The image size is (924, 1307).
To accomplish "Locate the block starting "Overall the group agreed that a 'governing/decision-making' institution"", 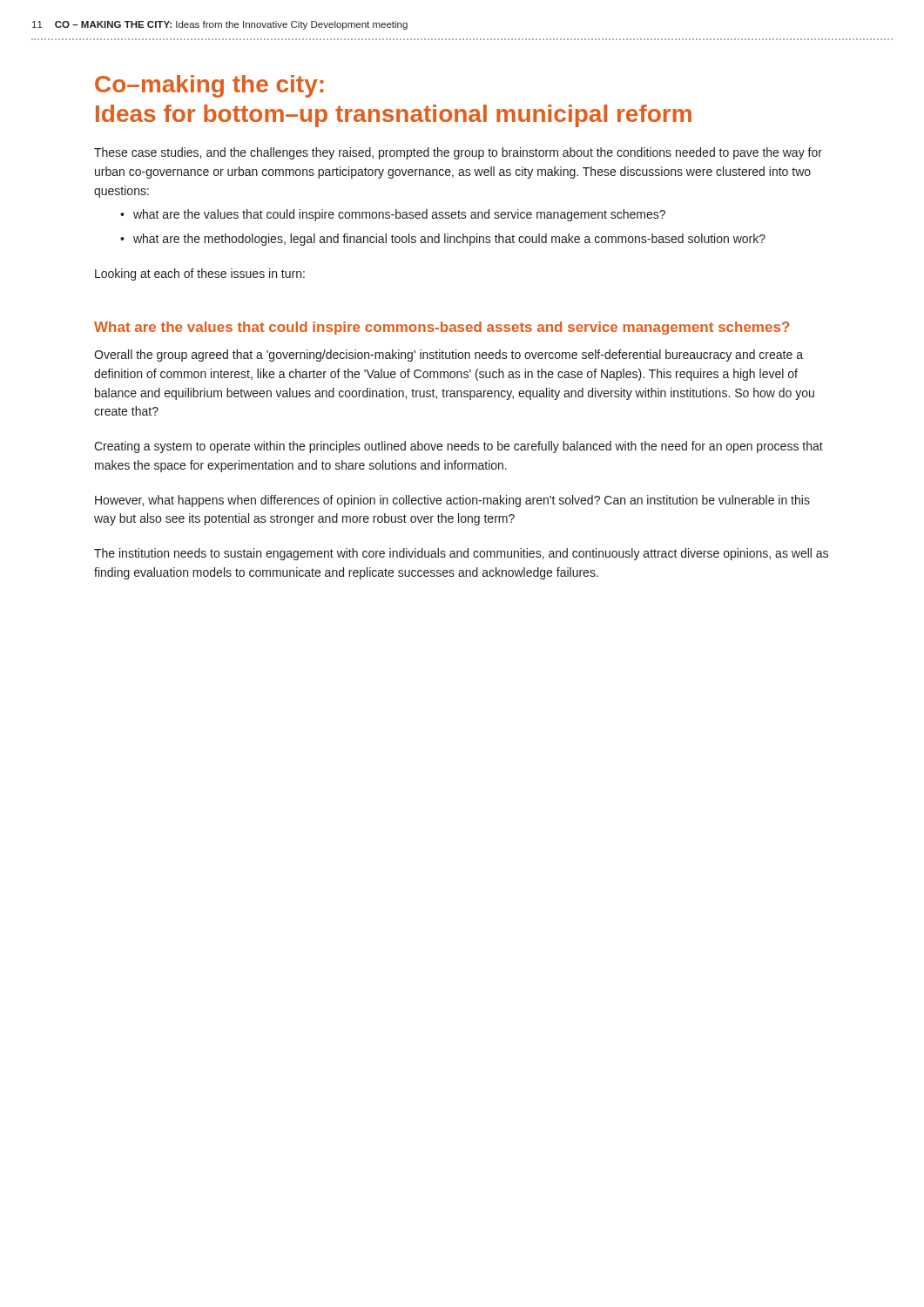I will pos(455,383).
